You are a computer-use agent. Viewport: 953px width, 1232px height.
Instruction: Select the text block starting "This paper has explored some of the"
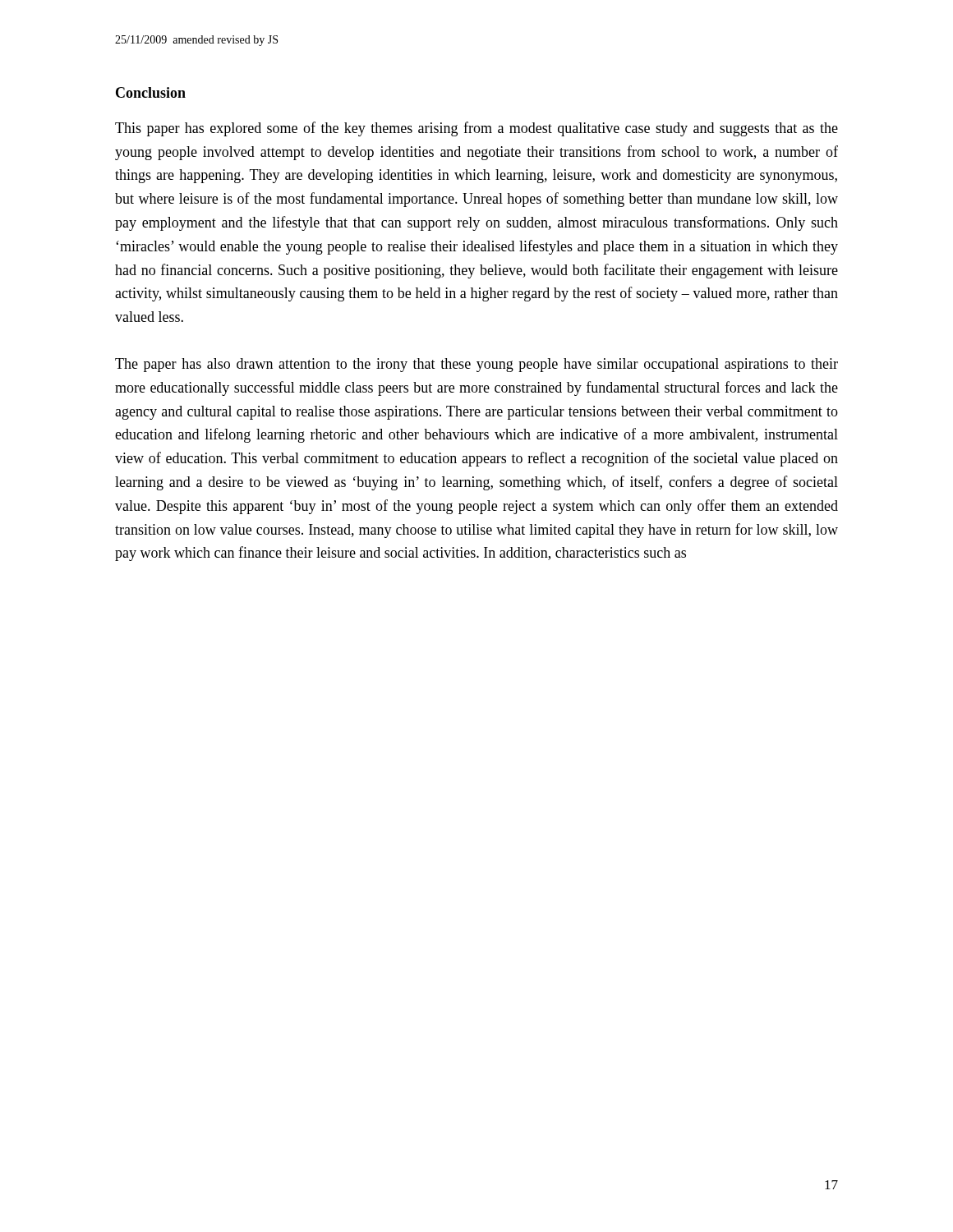coord(476,223)
